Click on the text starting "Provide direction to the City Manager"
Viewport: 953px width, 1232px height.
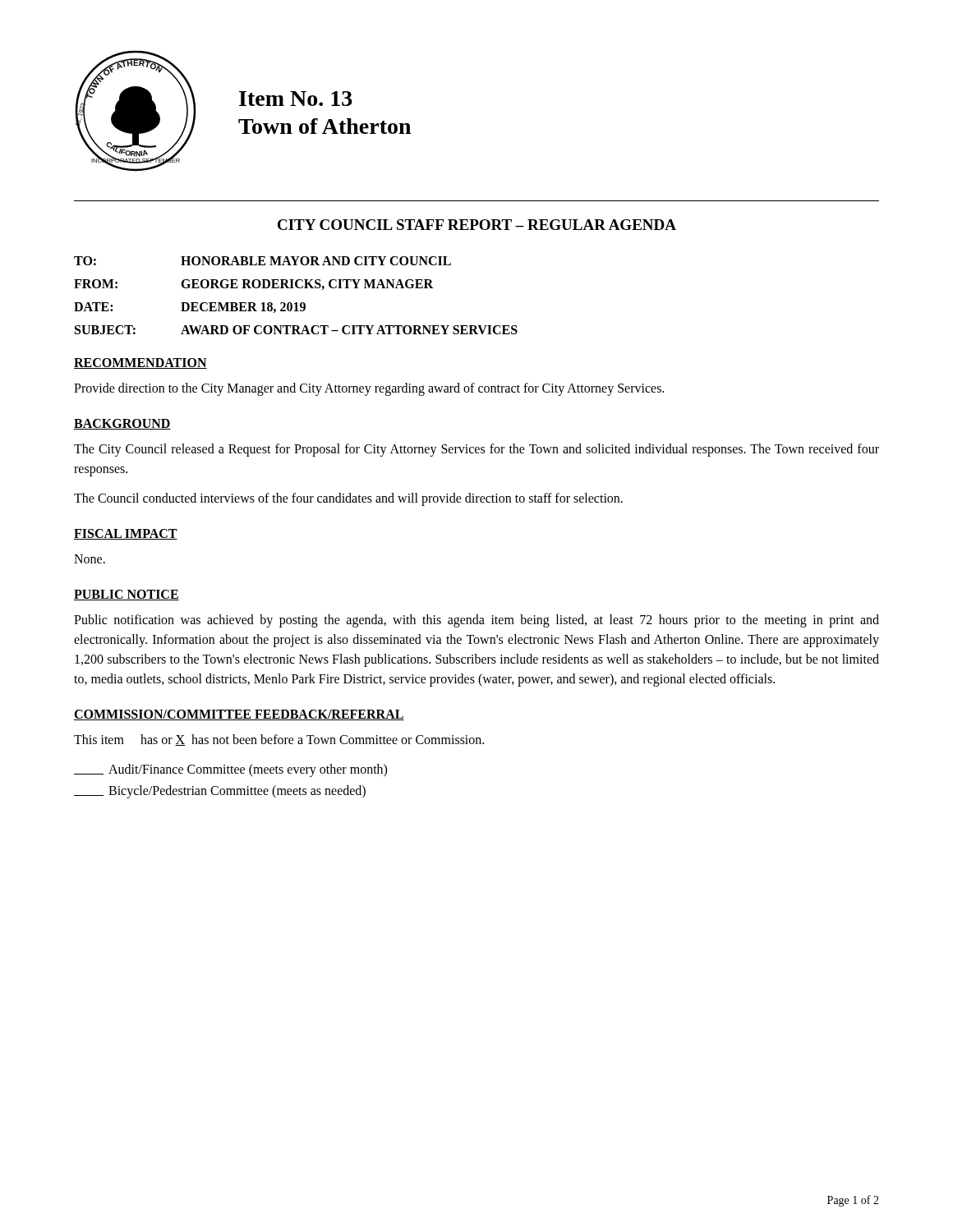pyautogui.click(x=369, y=388)
